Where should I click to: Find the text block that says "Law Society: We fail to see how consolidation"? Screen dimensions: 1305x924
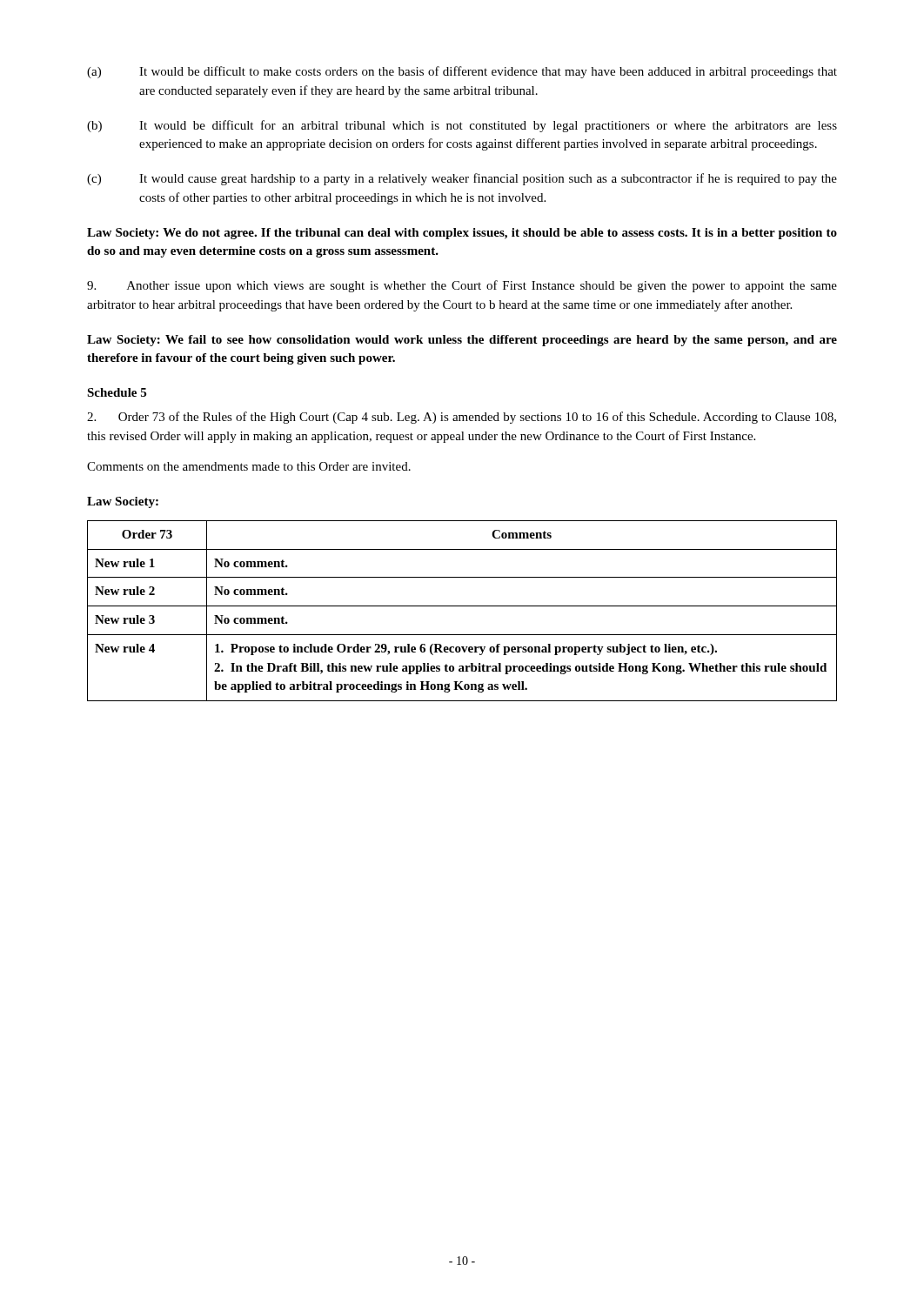(462, 348)
